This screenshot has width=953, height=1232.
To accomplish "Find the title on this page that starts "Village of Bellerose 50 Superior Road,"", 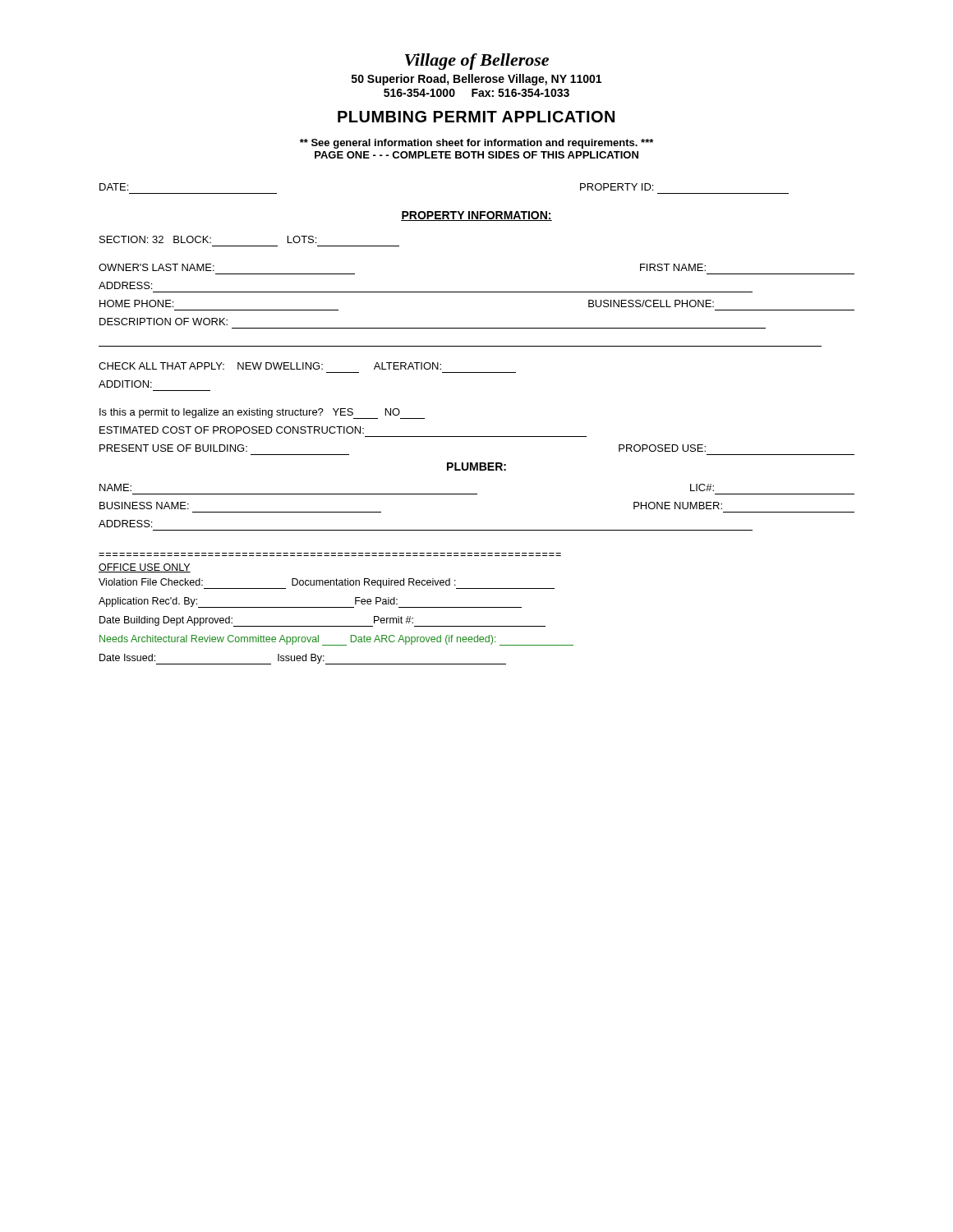I will click(476, 74).
